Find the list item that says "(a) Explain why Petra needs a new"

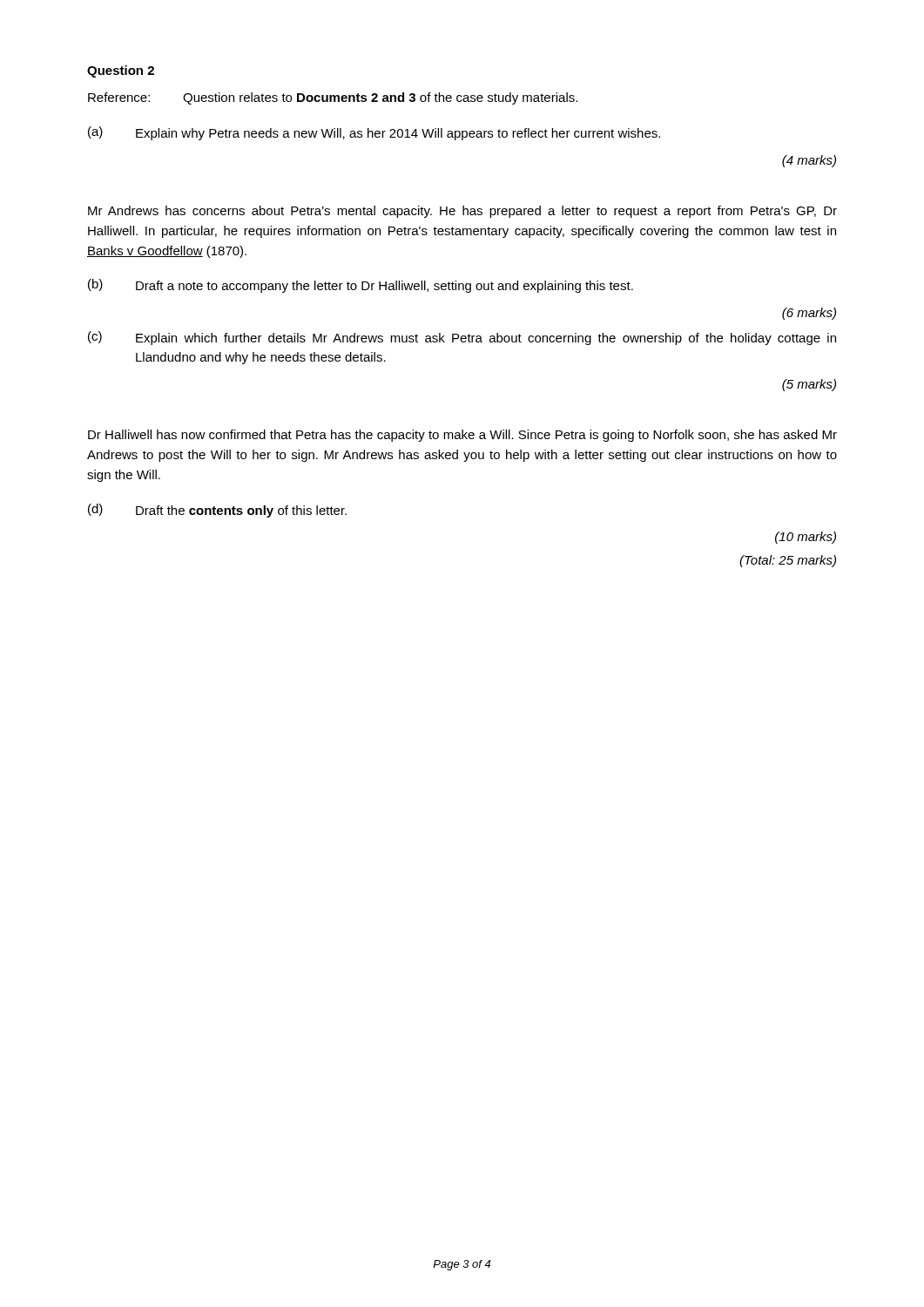pos(462,134)
